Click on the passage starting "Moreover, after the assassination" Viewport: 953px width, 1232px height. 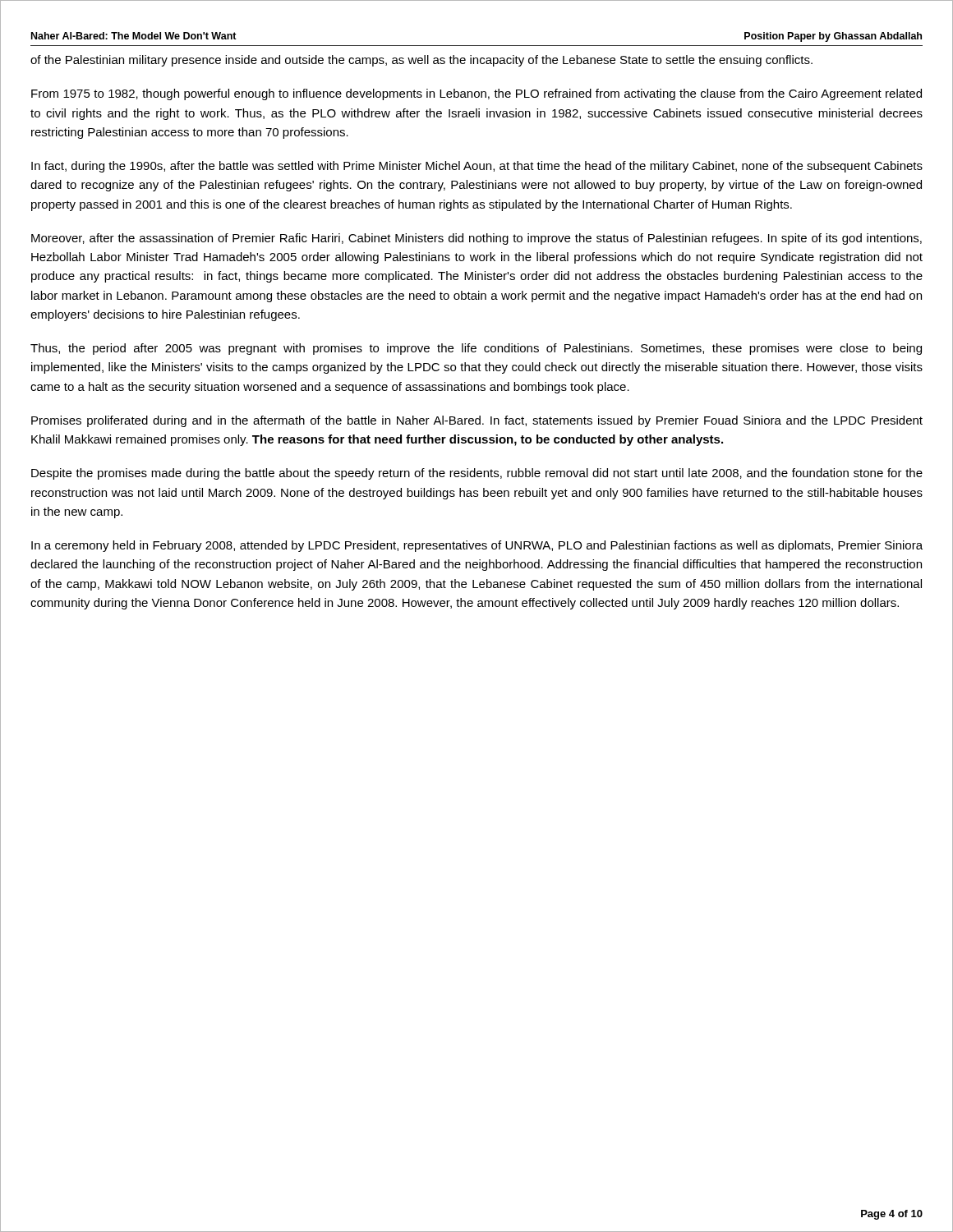click(x=476, y=276)
